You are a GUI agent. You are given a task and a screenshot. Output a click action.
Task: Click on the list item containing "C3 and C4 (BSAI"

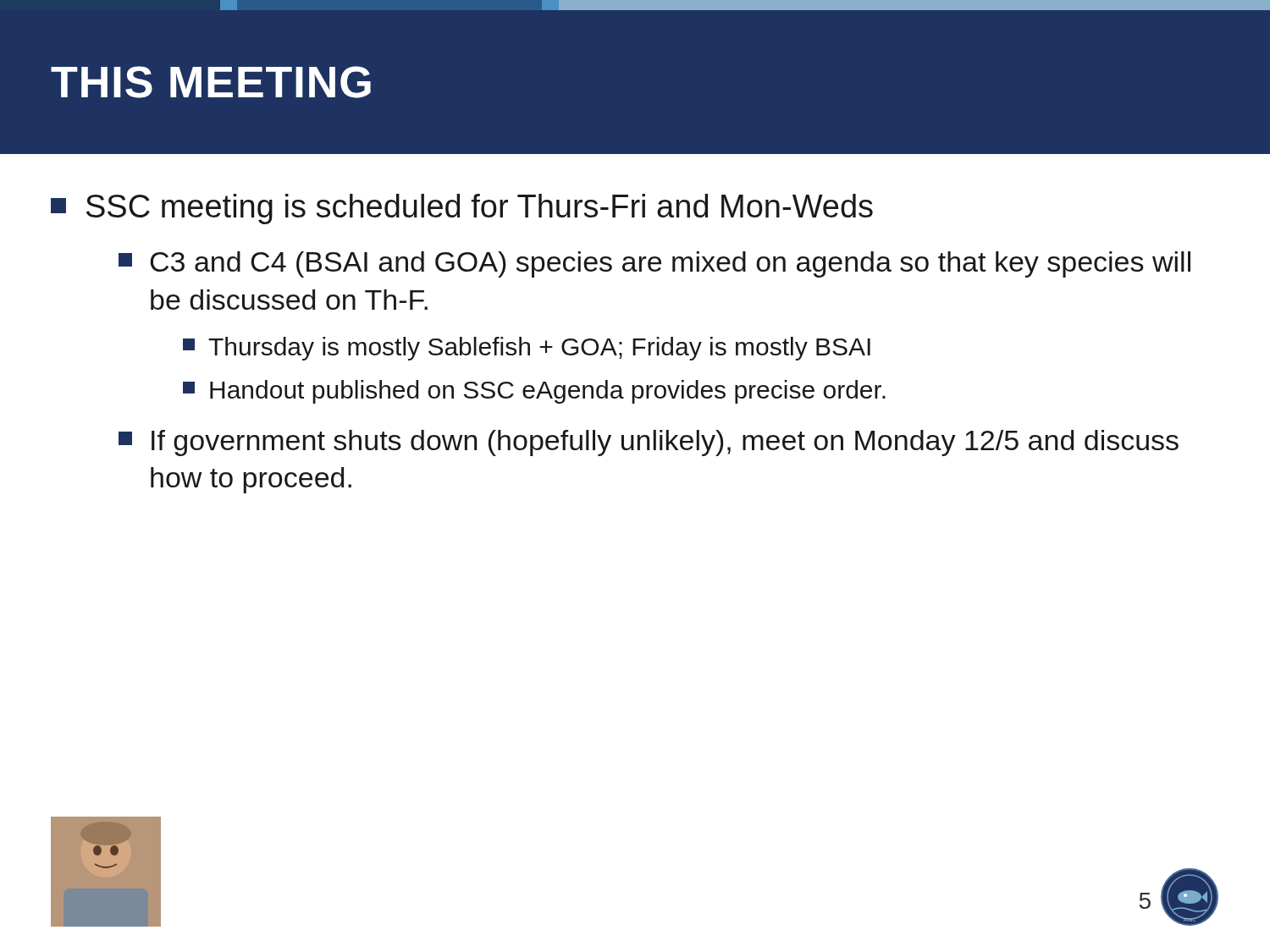coord(670,264)
